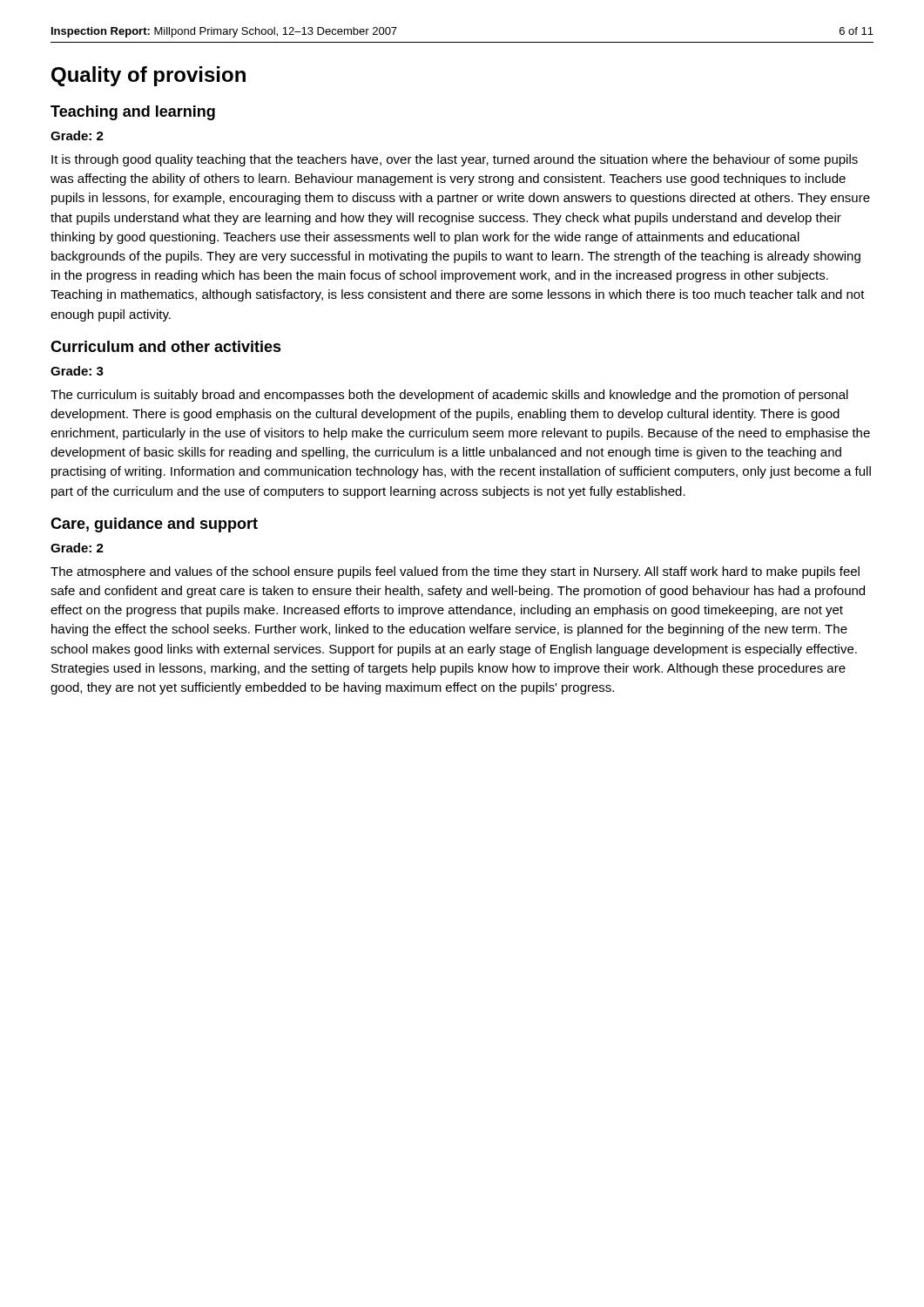Select the block starting "The curriculum is"
The width and height of the screenshot is (924, 1307).
pos(462,443)
